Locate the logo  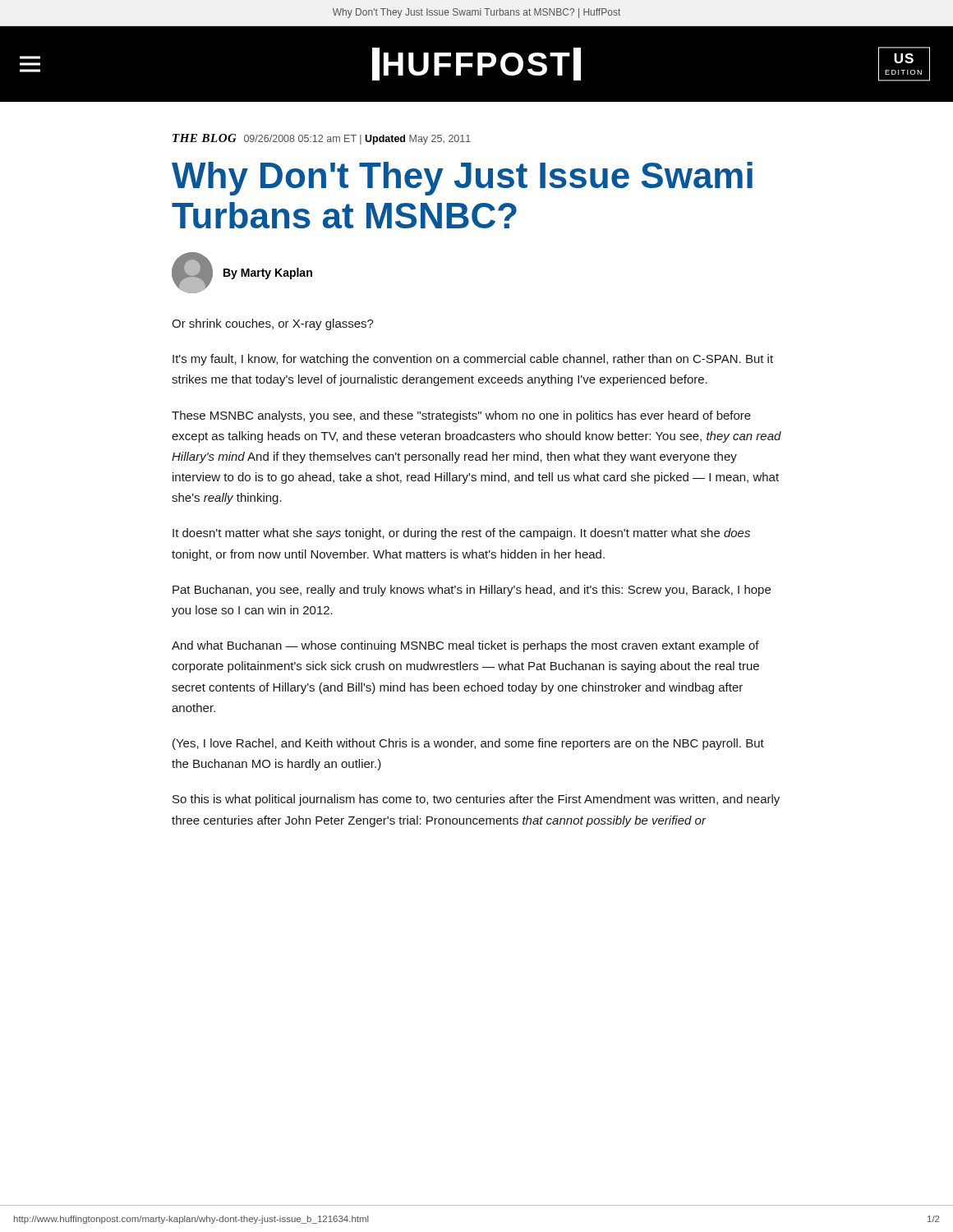coord(476,64)
